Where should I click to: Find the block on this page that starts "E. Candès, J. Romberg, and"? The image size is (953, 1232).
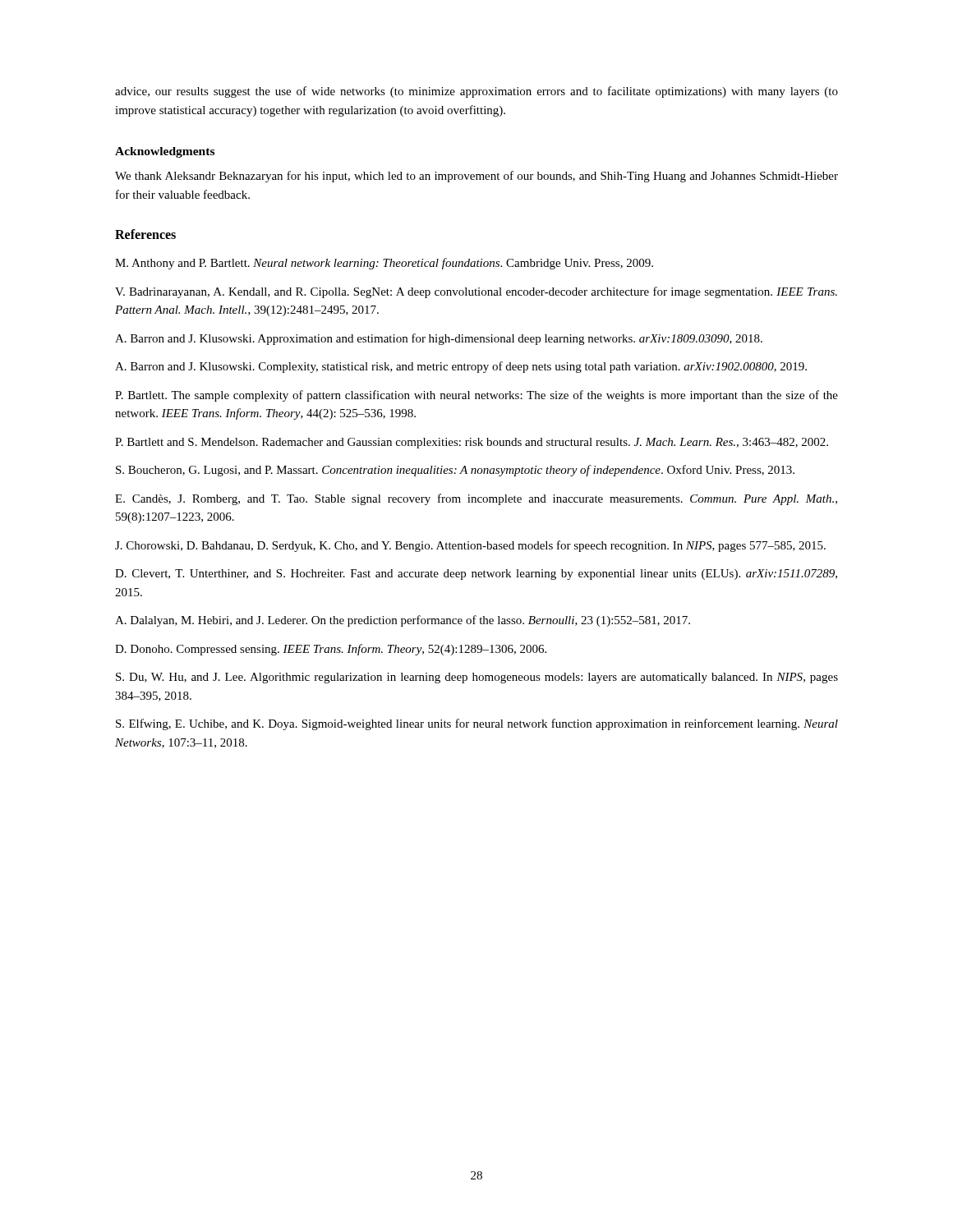[x=476, y=508]
